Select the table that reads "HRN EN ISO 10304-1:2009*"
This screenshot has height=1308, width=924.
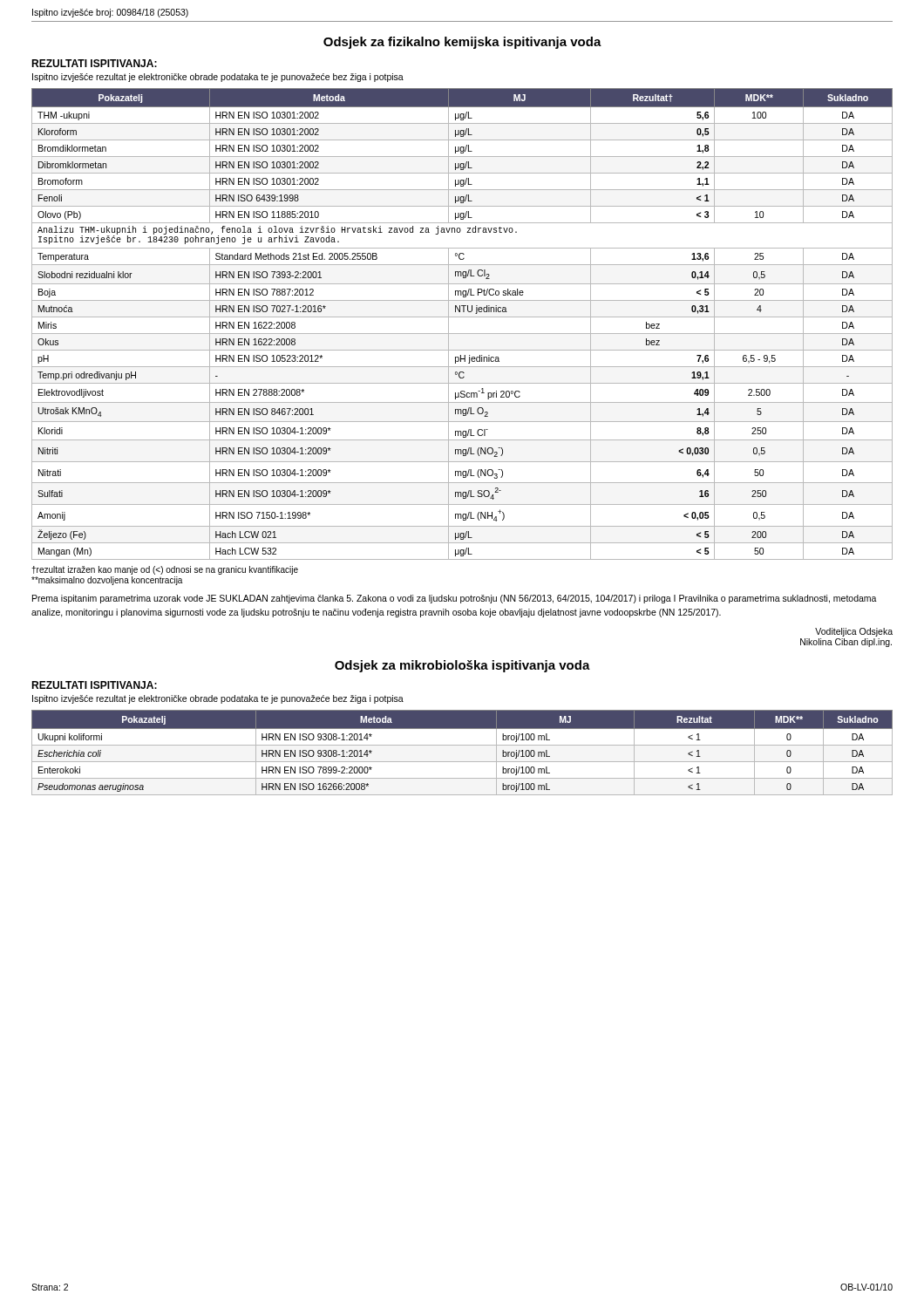(462, 324)
